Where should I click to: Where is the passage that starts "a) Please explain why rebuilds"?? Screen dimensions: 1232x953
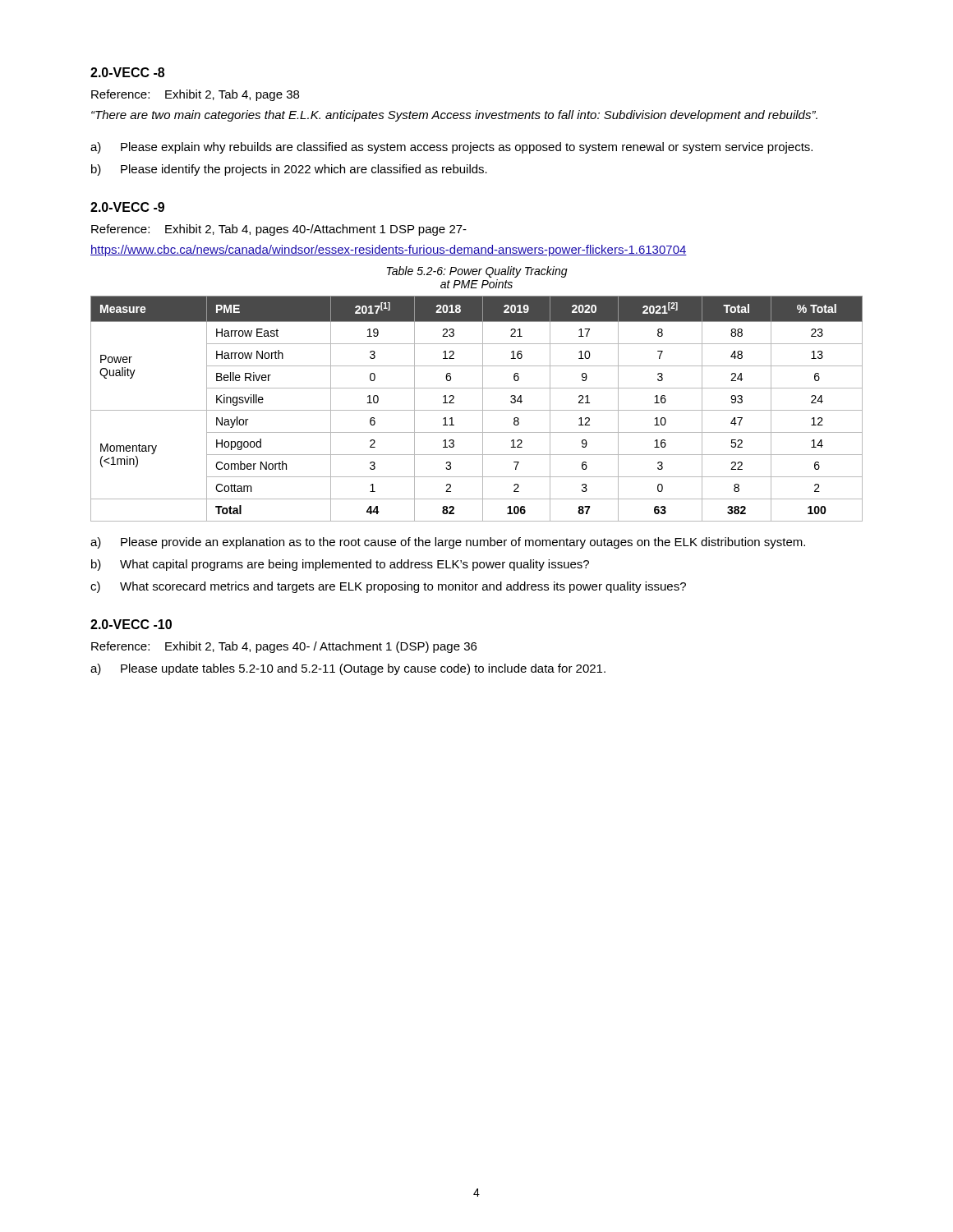452,147
